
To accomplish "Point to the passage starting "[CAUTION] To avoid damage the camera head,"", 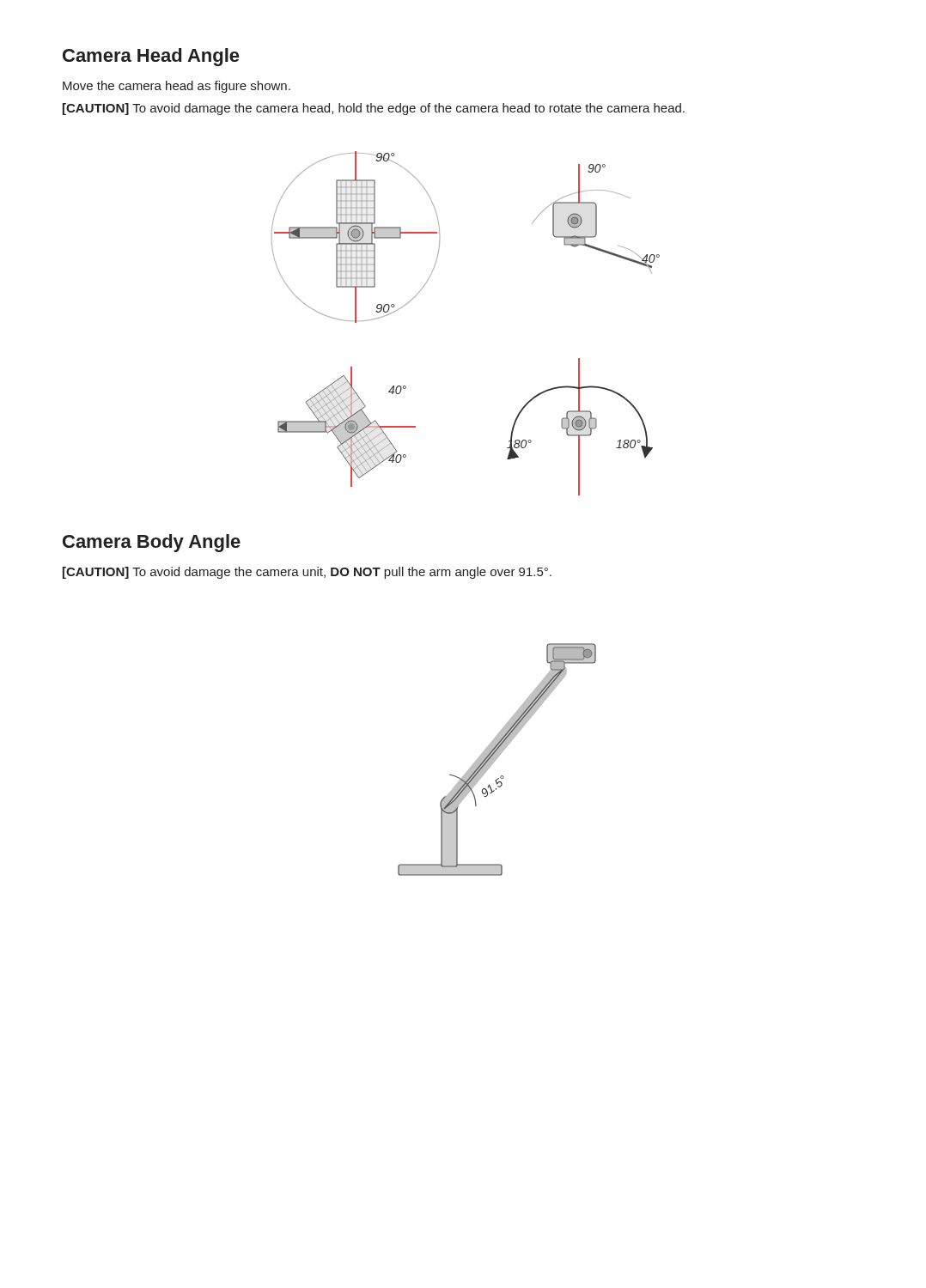I will click(374, 108).
